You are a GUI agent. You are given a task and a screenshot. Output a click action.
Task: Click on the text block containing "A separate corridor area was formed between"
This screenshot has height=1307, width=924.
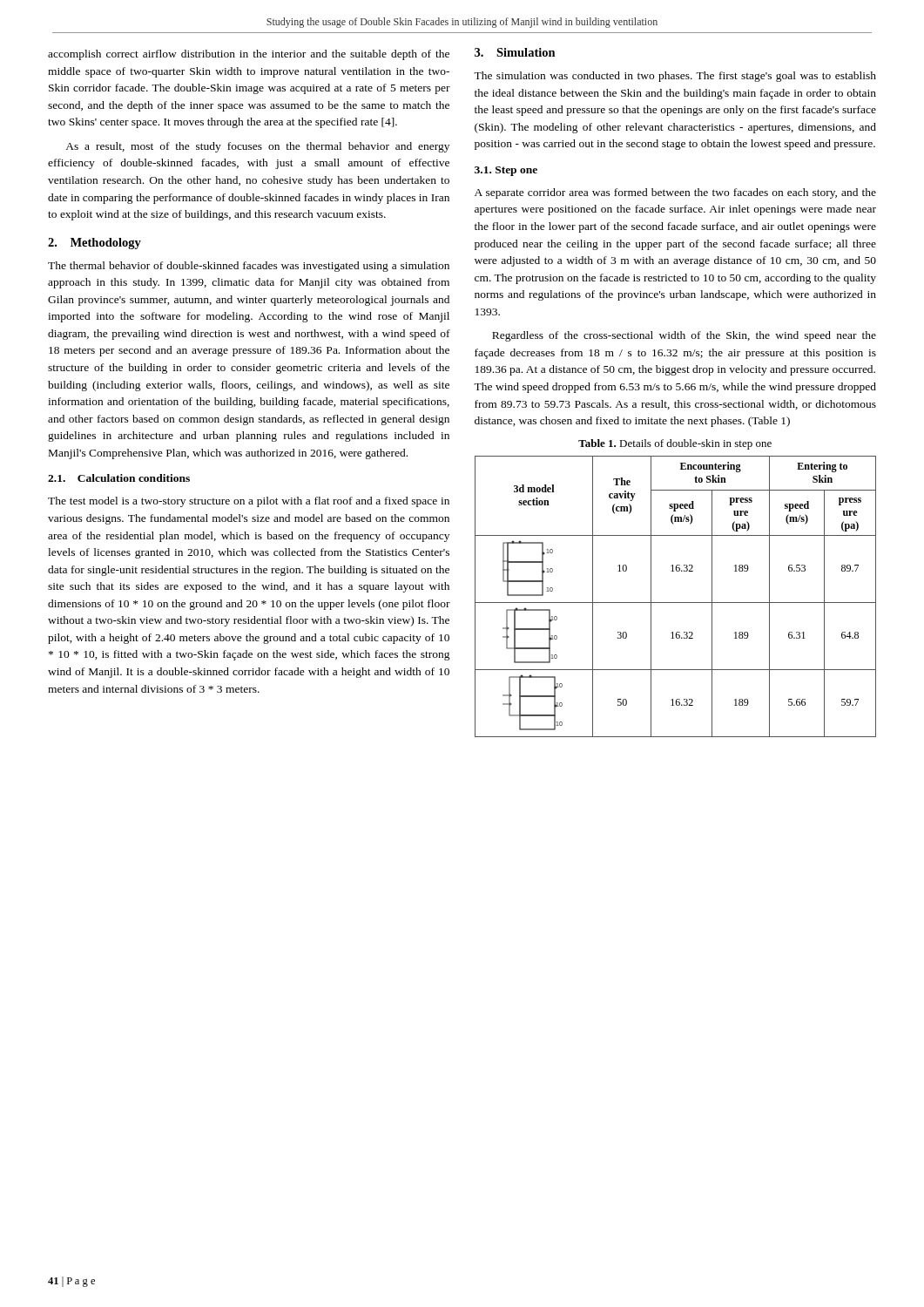[675, 252]
